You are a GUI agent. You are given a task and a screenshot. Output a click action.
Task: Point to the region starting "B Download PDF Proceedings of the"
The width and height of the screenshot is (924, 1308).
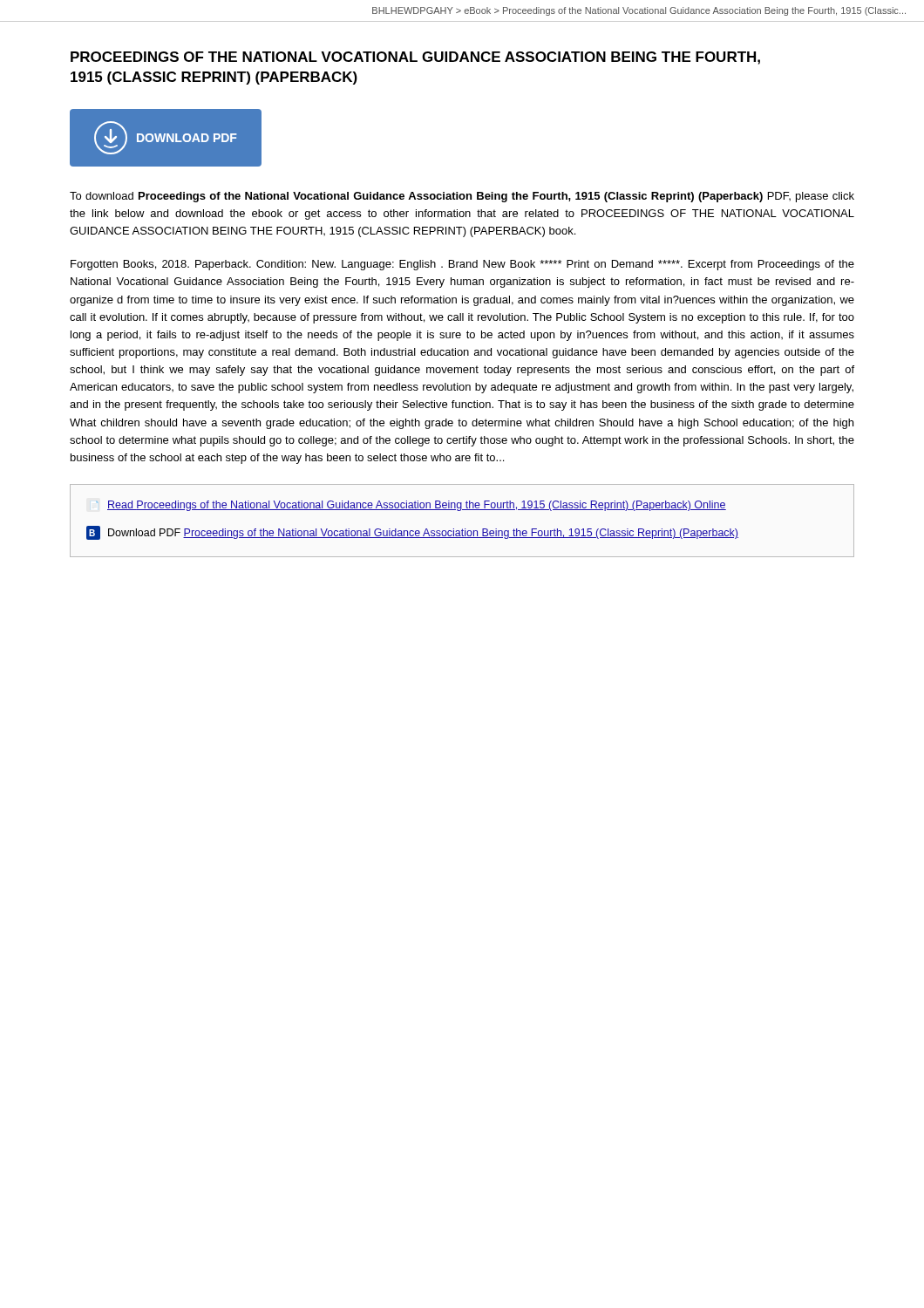(412, 535)
